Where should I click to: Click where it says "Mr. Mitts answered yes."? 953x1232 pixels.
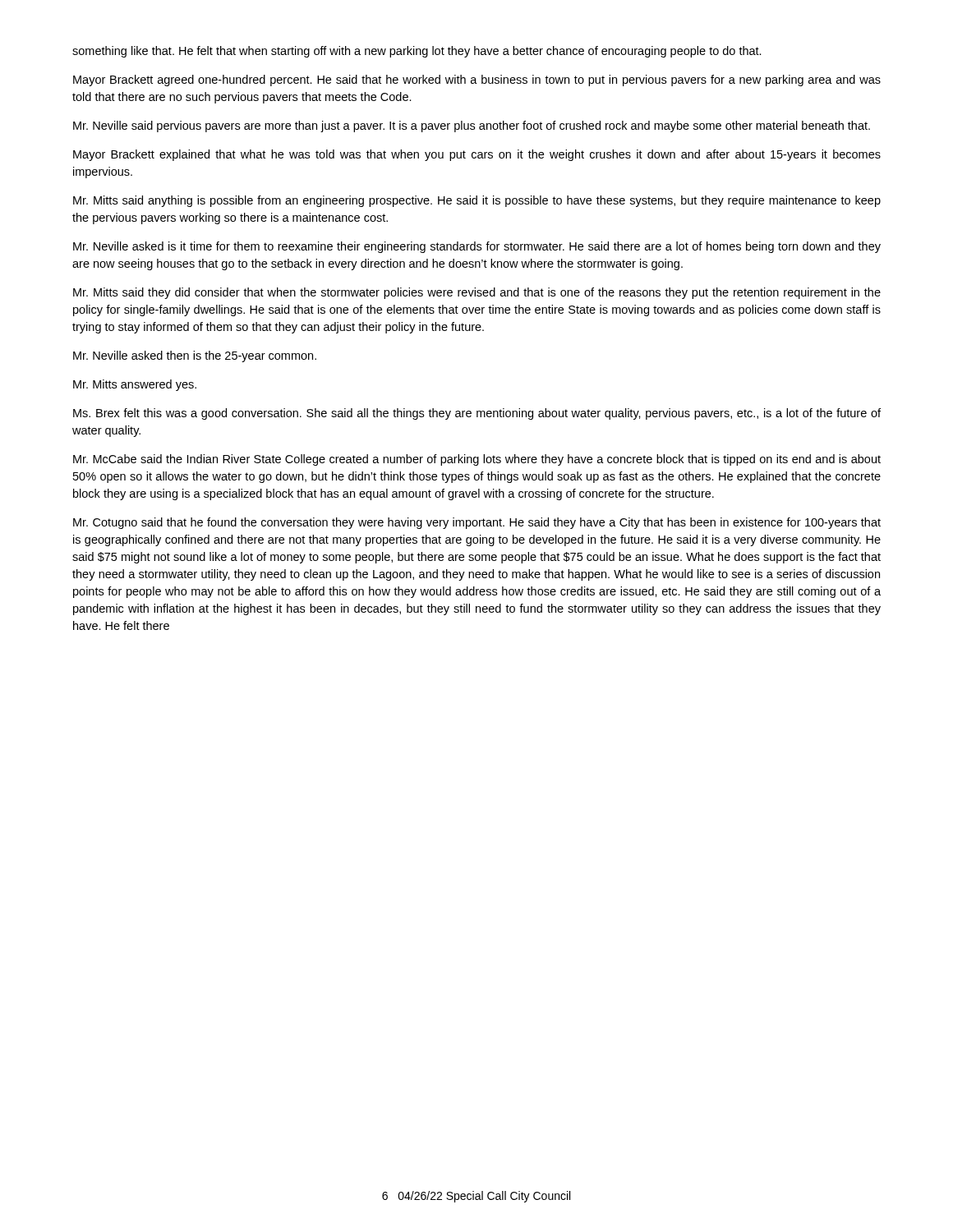click(x=135, y=385)
